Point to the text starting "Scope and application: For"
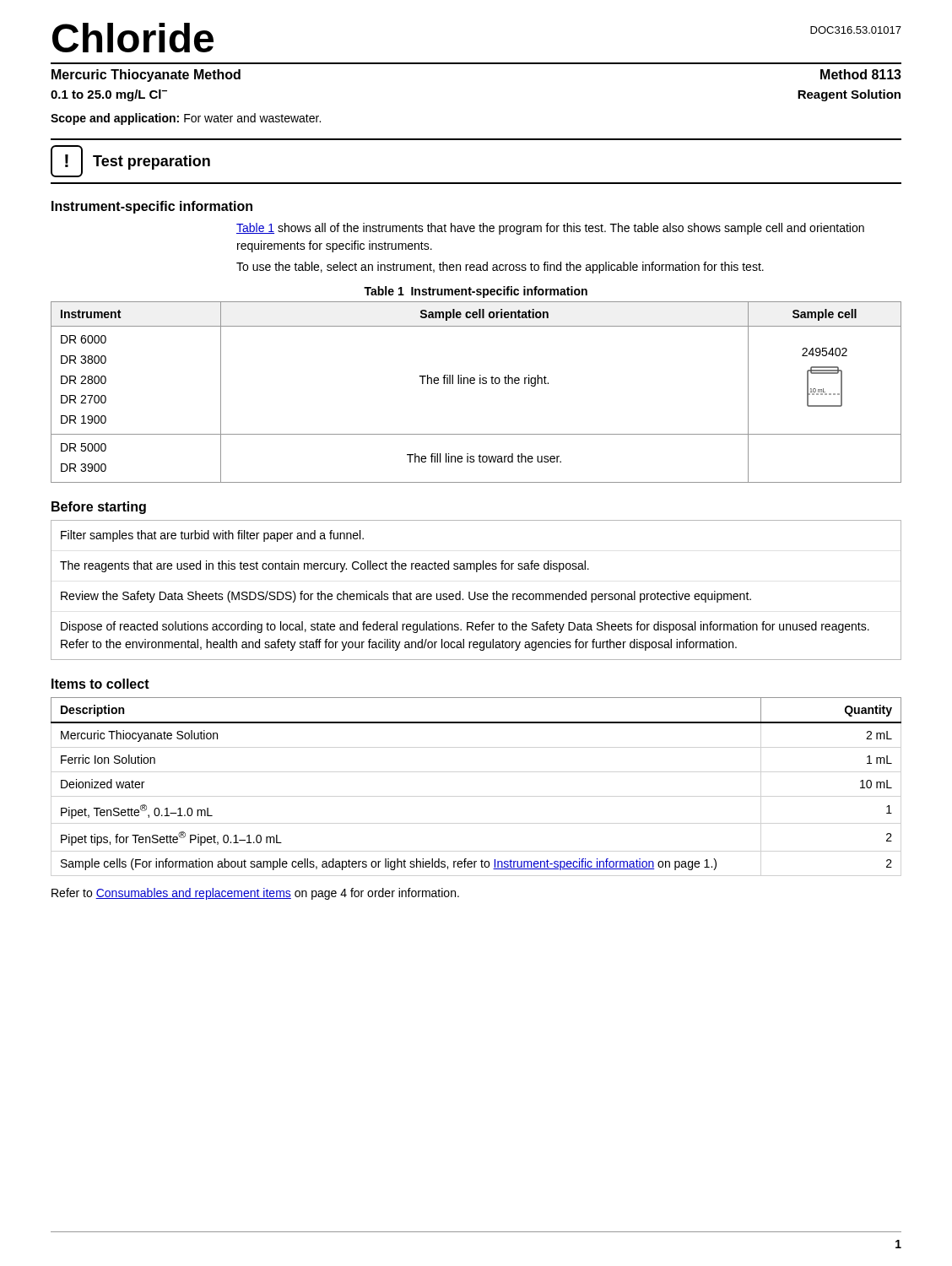The image size is (952, 1266). 186,118
